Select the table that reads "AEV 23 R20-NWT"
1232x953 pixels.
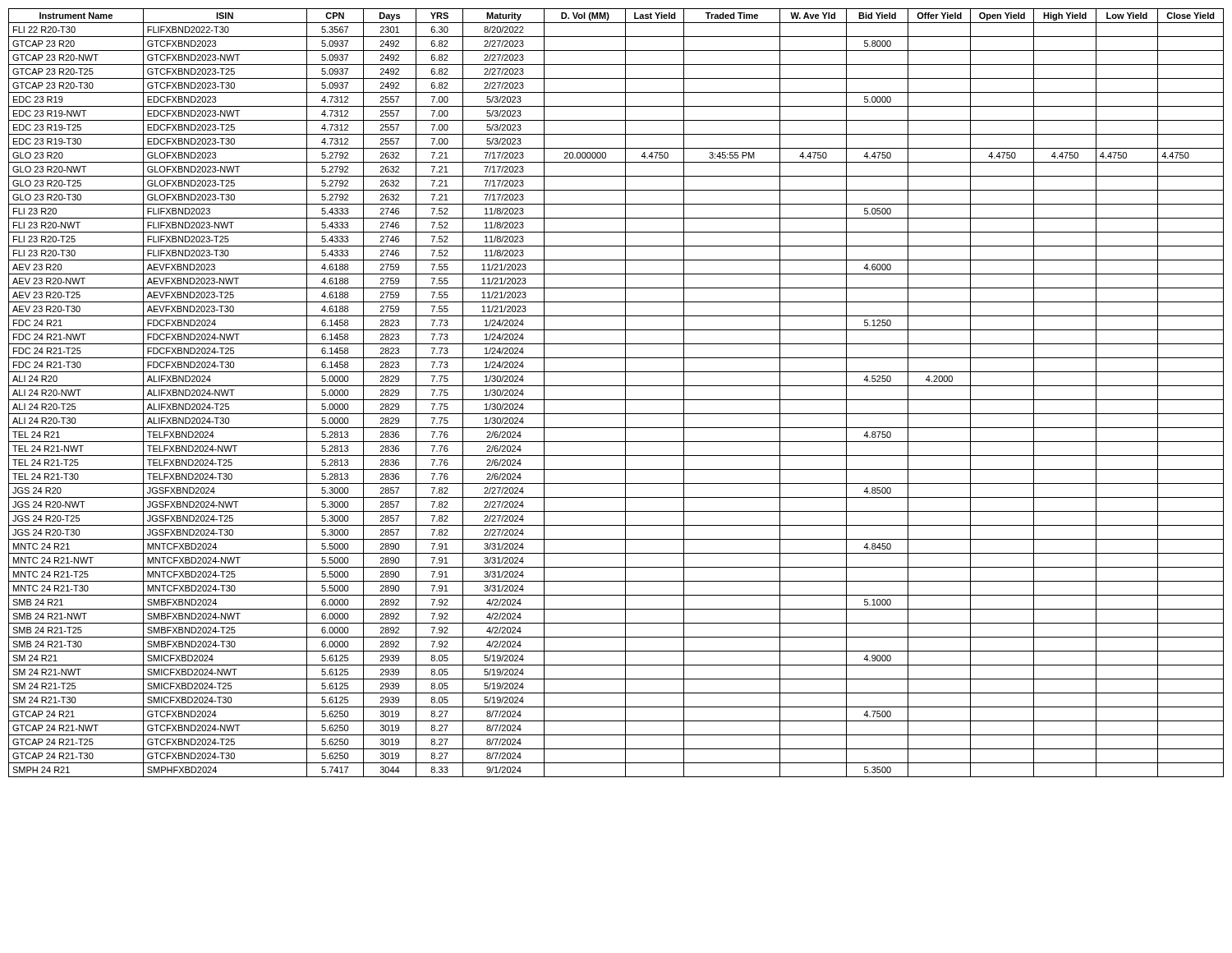click(x=616, y=393)
